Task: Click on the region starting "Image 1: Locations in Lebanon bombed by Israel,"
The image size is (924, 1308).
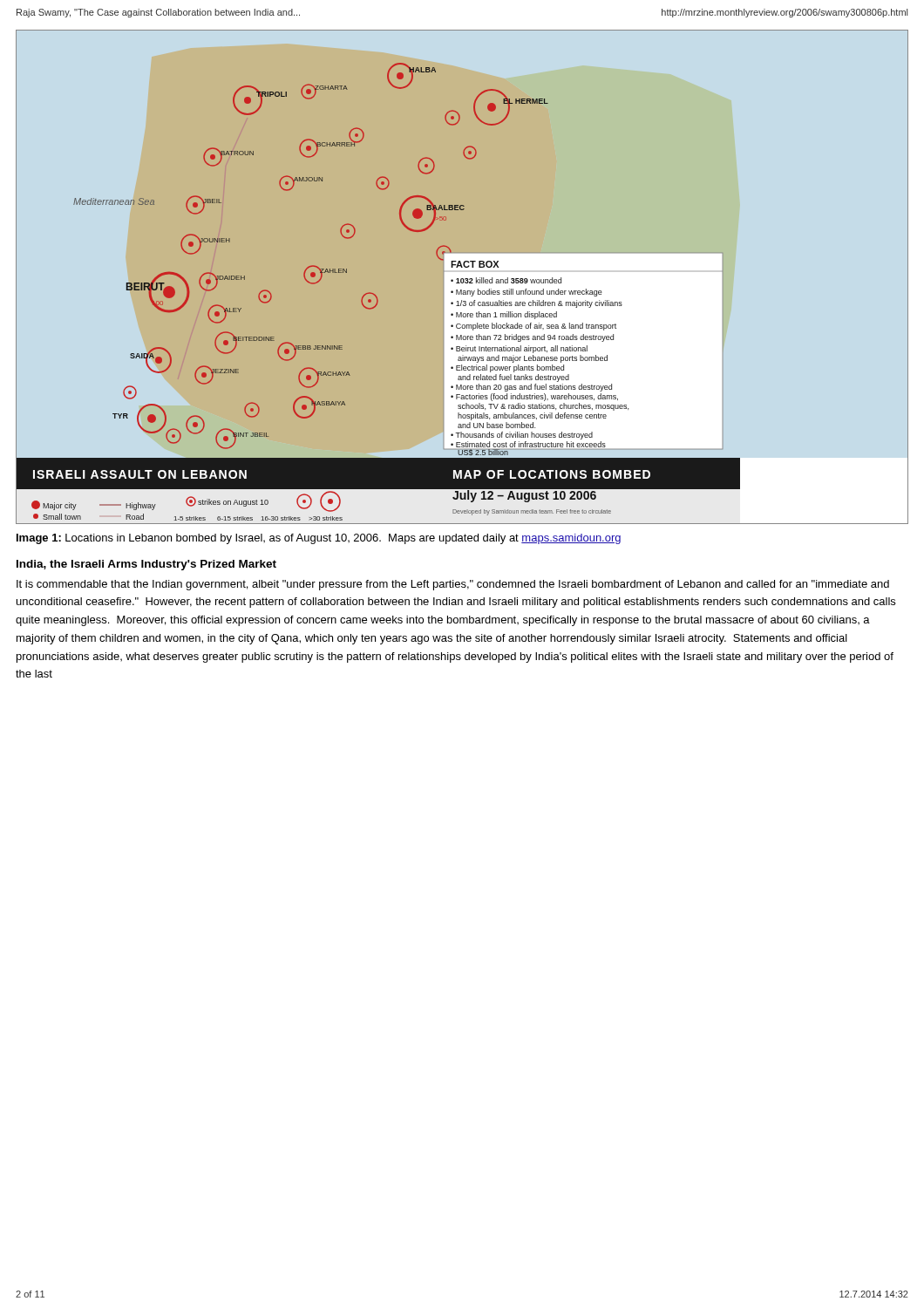Action: [318, 538]
